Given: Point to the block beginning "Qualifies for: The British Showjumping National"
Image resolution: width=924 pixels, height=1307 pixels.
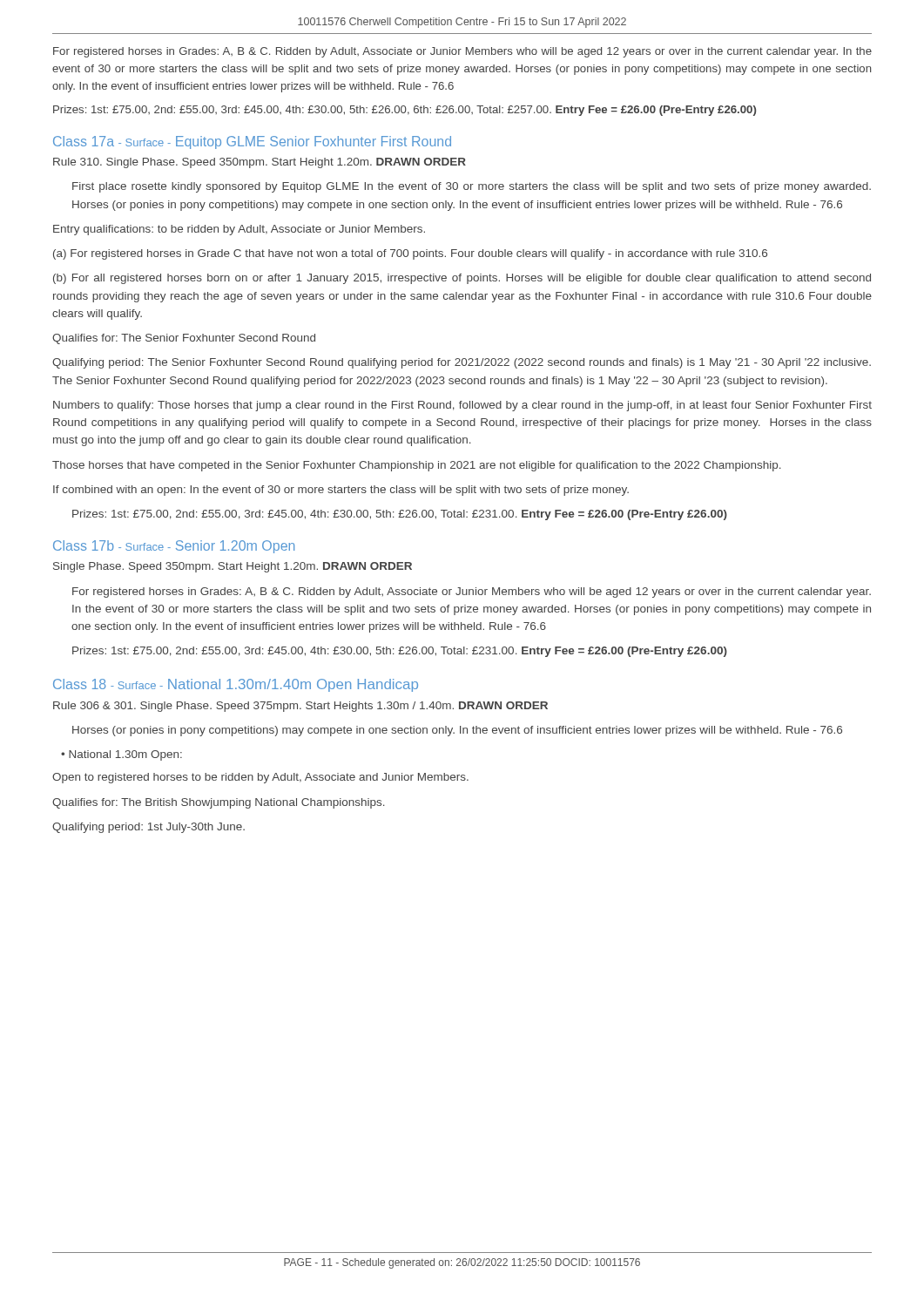Looking at the screenshot, I should click(219, 802).
